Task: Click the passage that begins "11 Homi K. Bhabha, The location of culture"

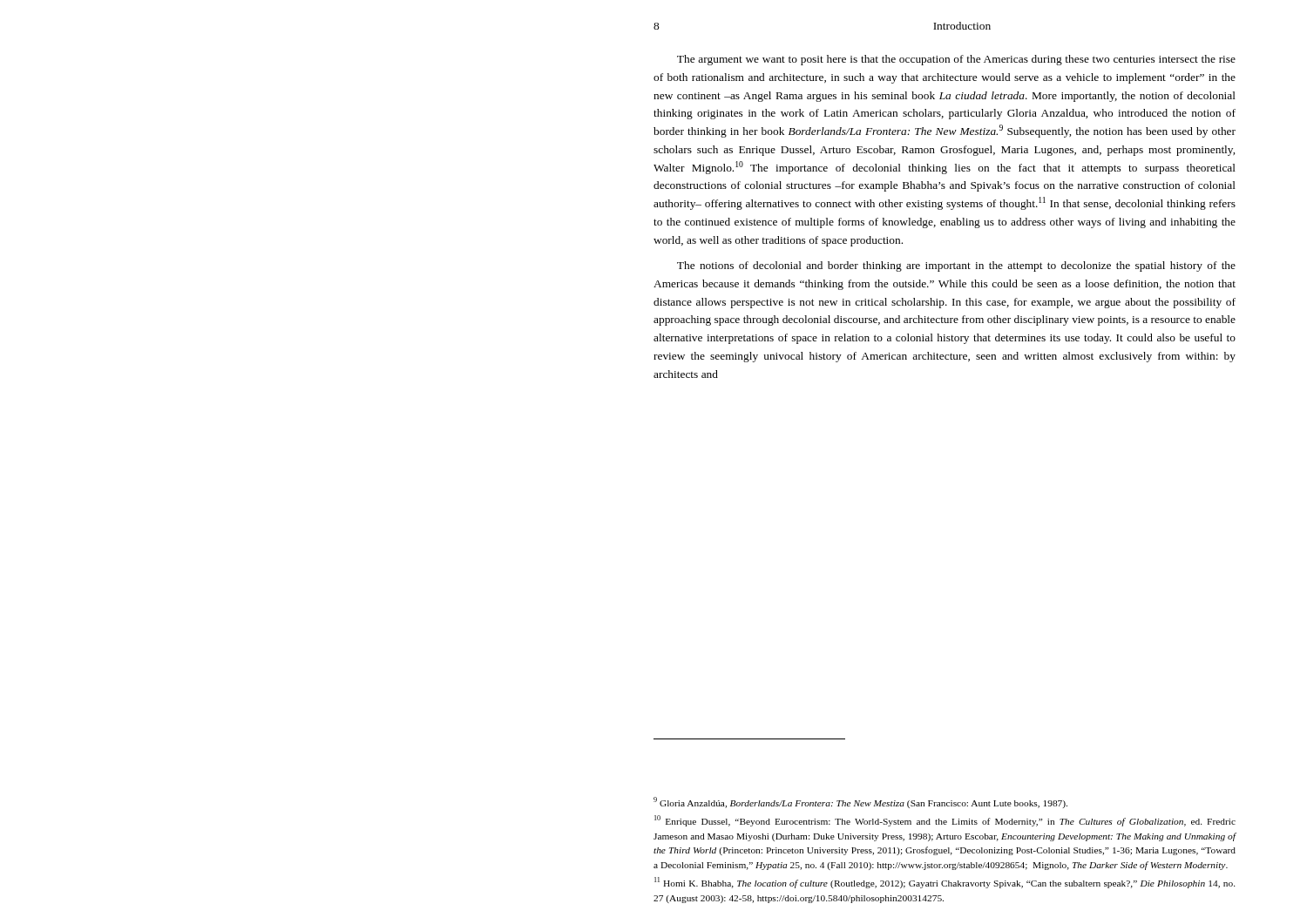Action: coord(945,890)
